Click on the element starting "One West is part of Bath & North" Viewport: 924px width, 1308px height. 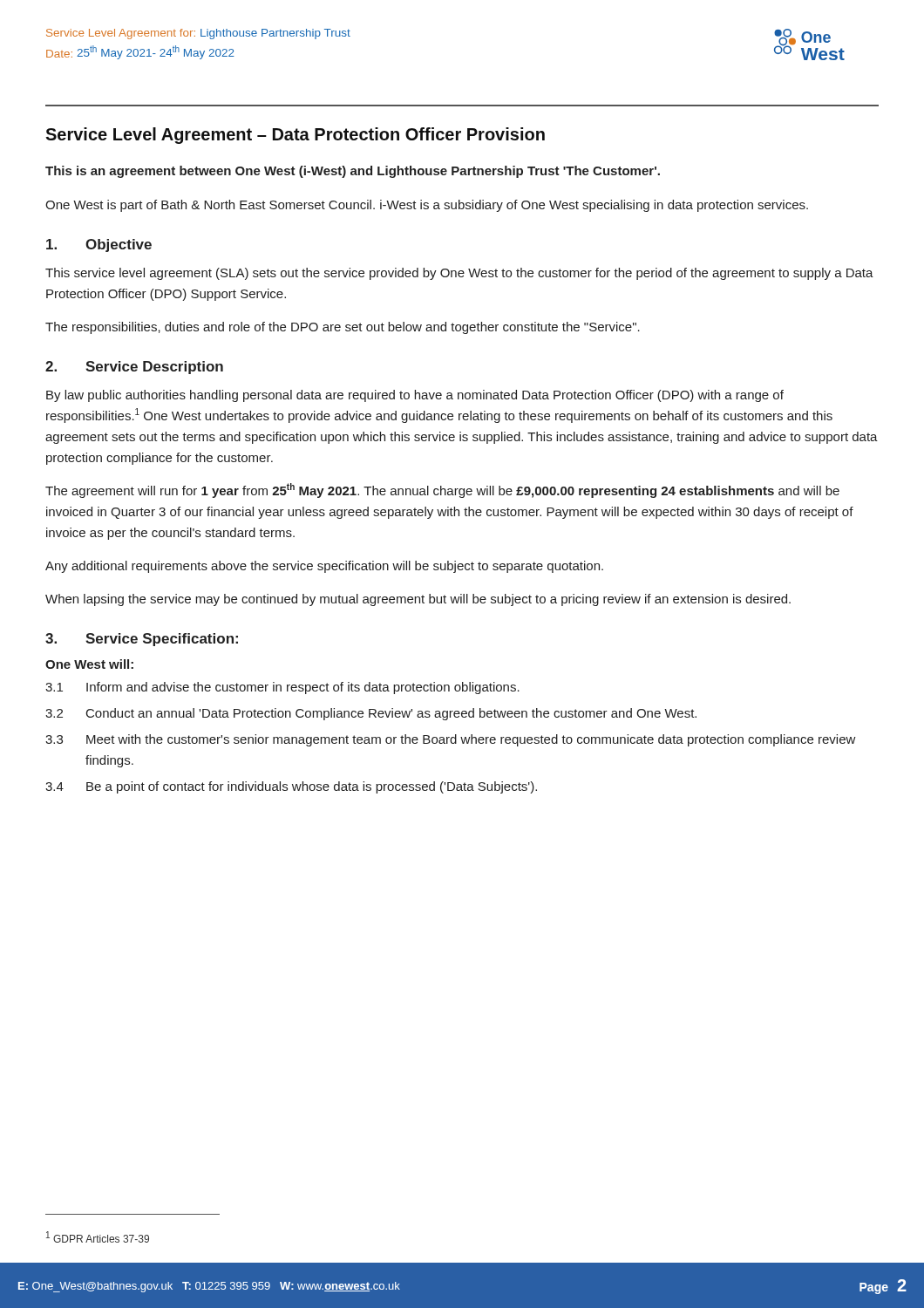coord(427,205)
